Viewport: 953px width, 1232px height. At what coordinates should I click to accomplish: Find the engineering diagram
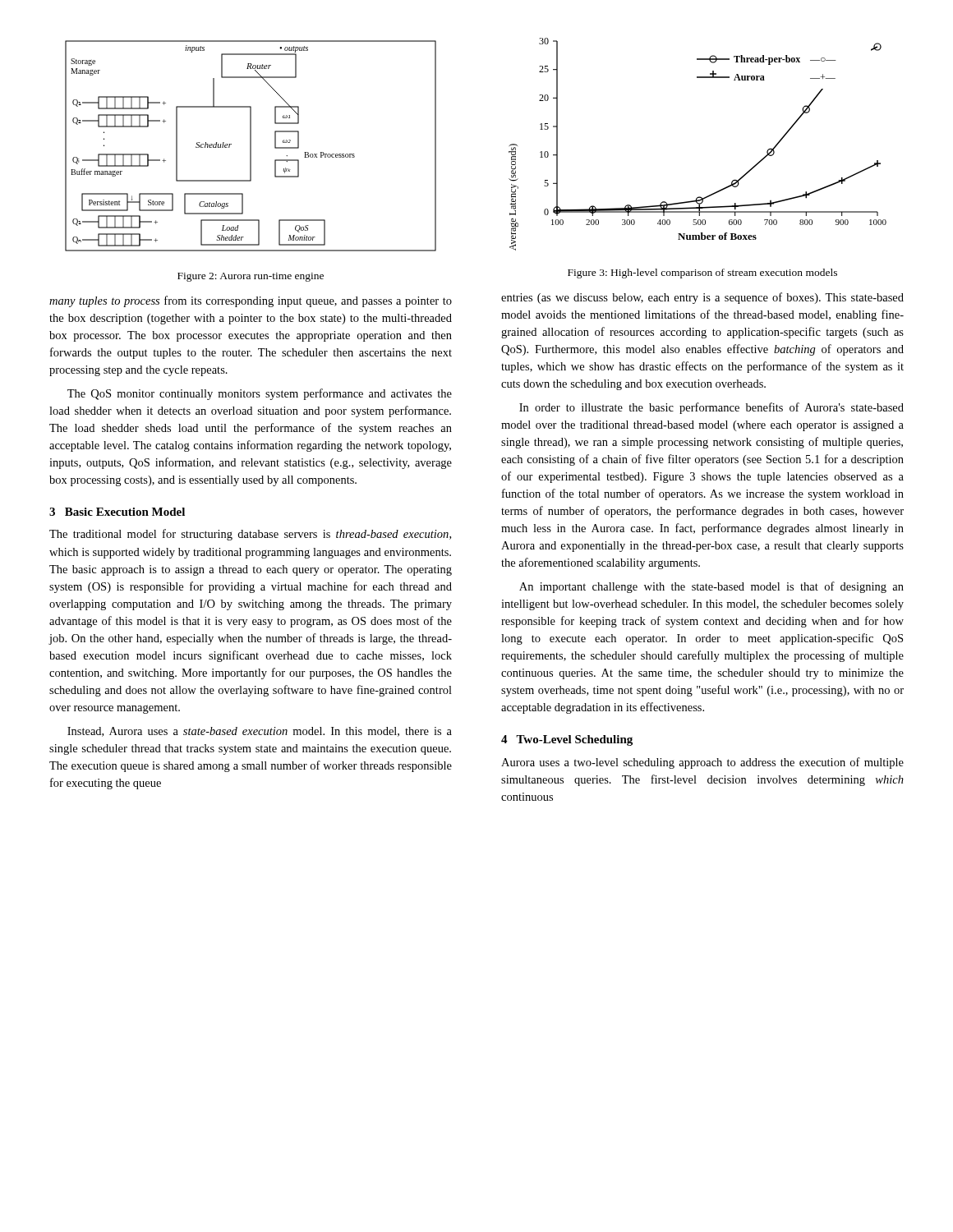pos(251,148)
